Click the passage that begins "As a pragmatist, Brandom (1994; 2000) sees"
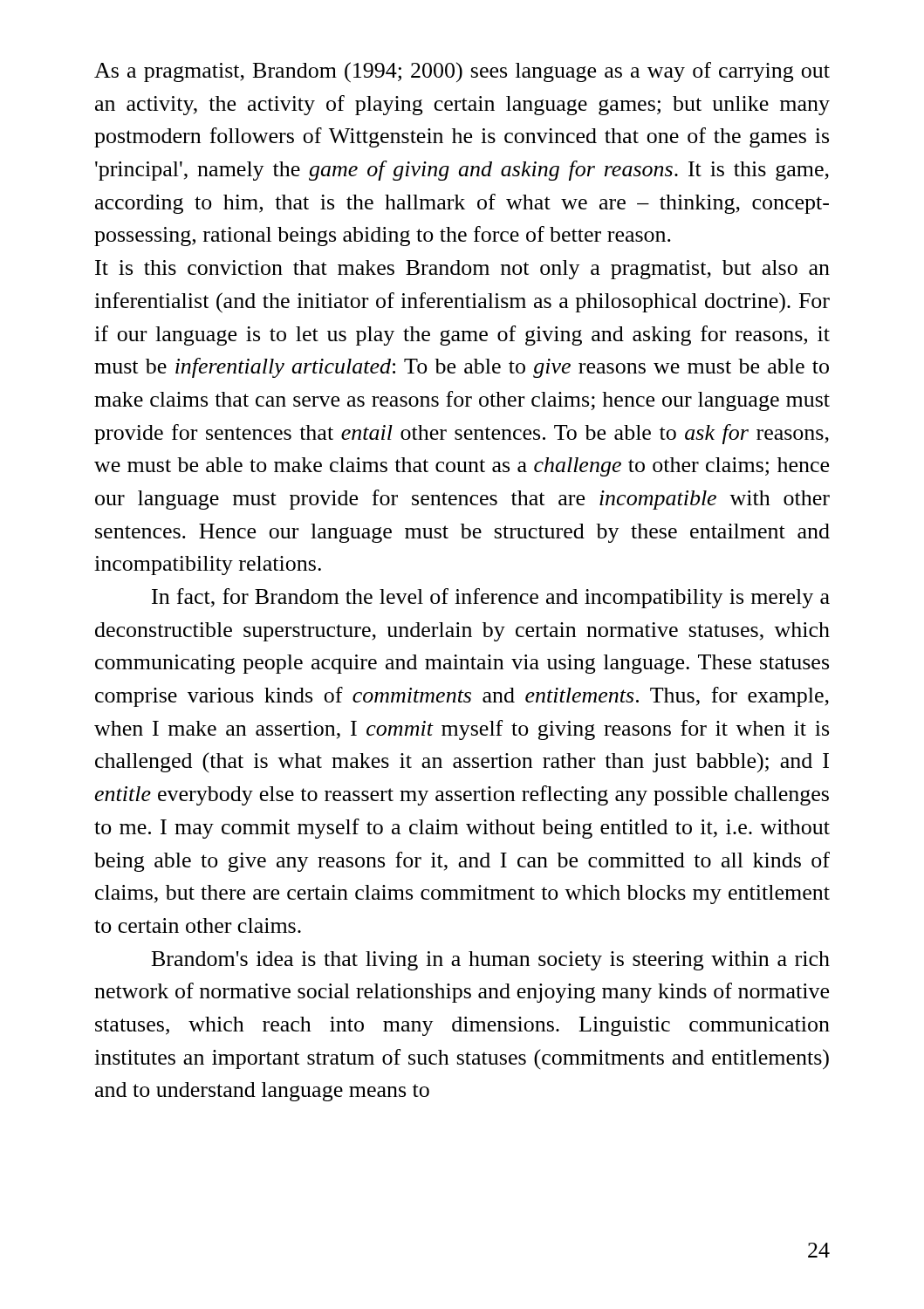This screenshot has height=1309, width=924. tap(462, 580)
